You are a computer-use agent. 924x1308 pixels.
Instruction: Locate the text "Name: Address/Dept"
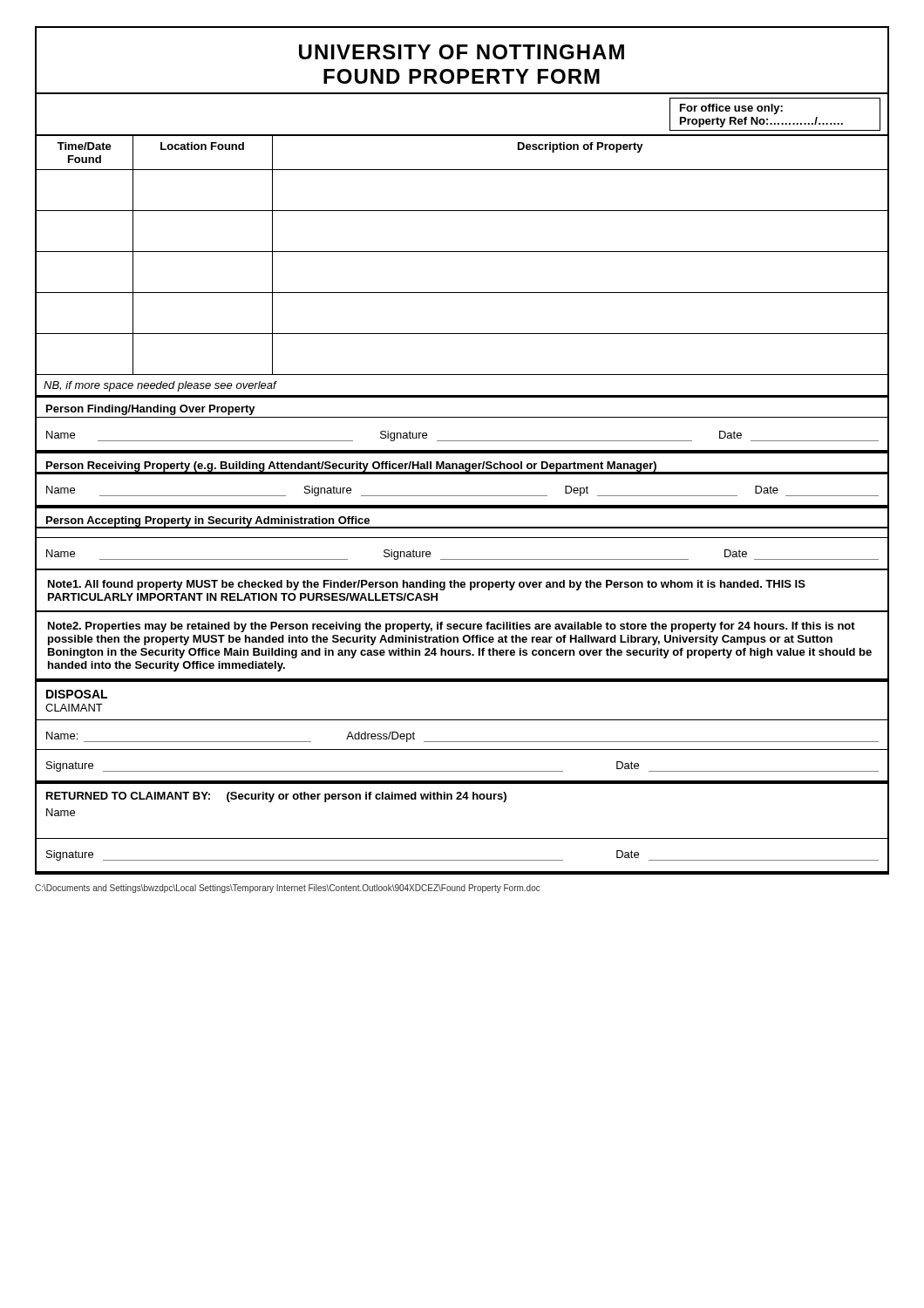(462, 734)
